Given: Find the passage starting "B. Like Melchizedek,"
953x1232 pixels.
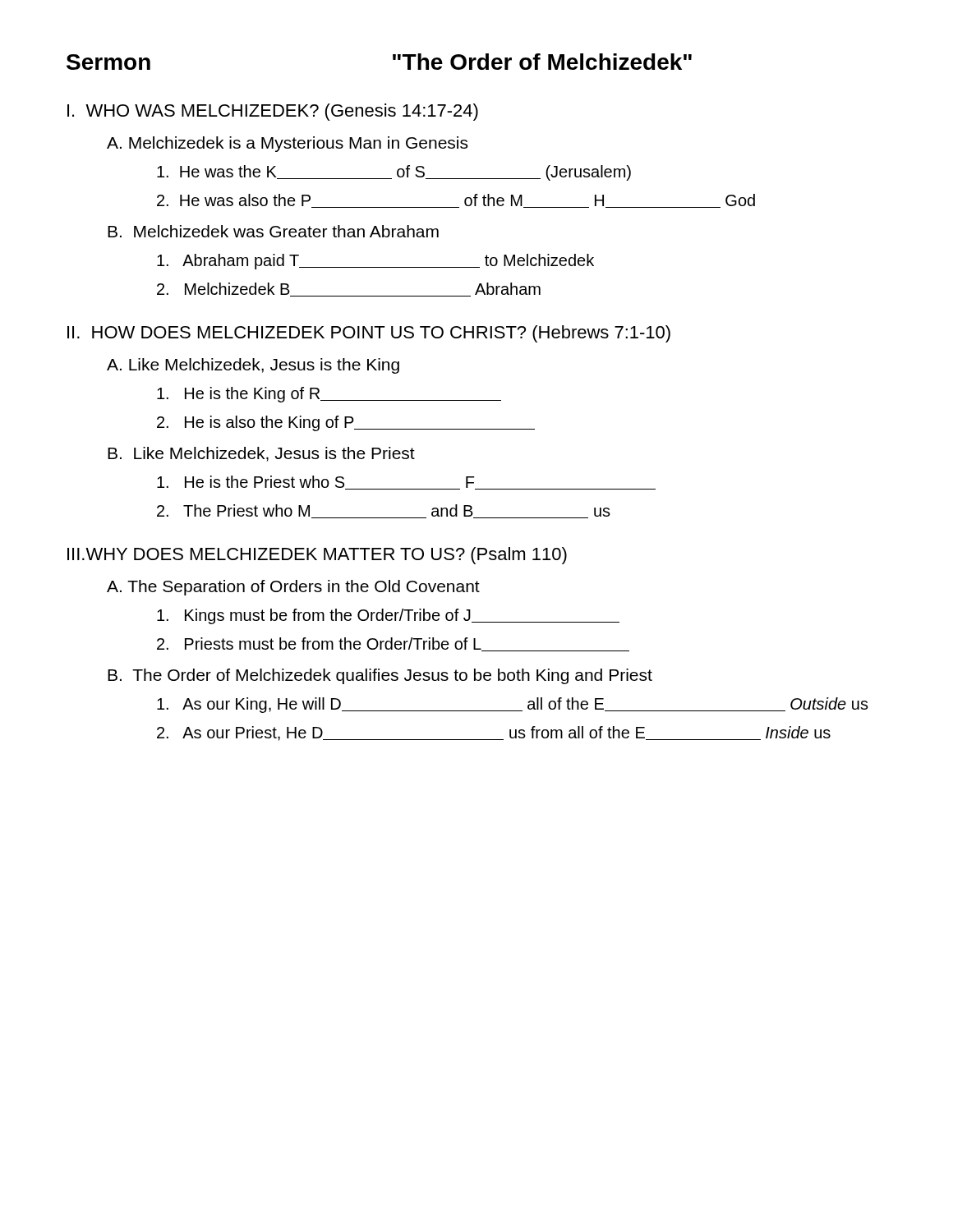Looking at the screenshot, I should click(261, 453).
